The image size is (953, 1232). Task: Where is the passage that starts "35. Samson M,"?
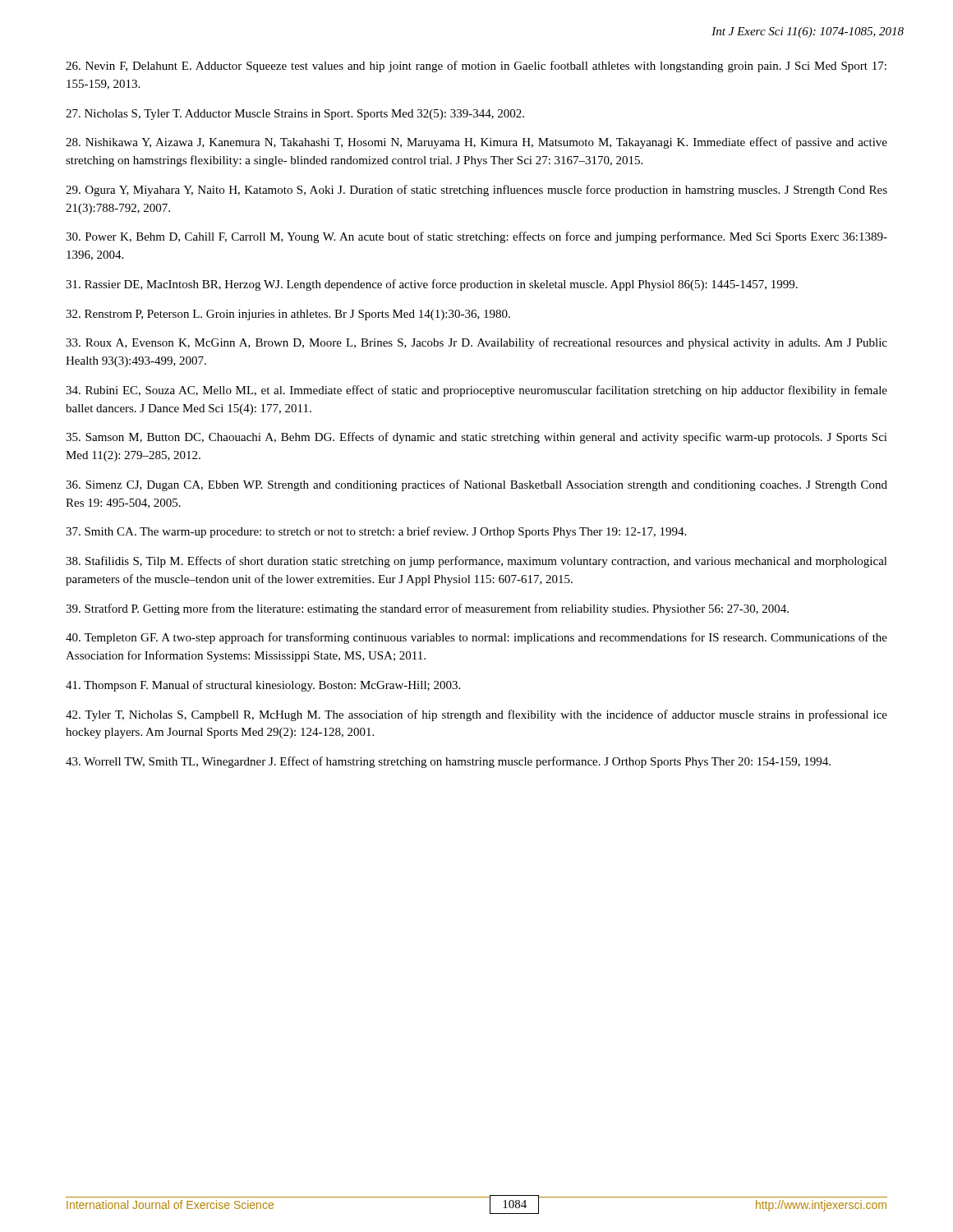(x=476, y=446)
